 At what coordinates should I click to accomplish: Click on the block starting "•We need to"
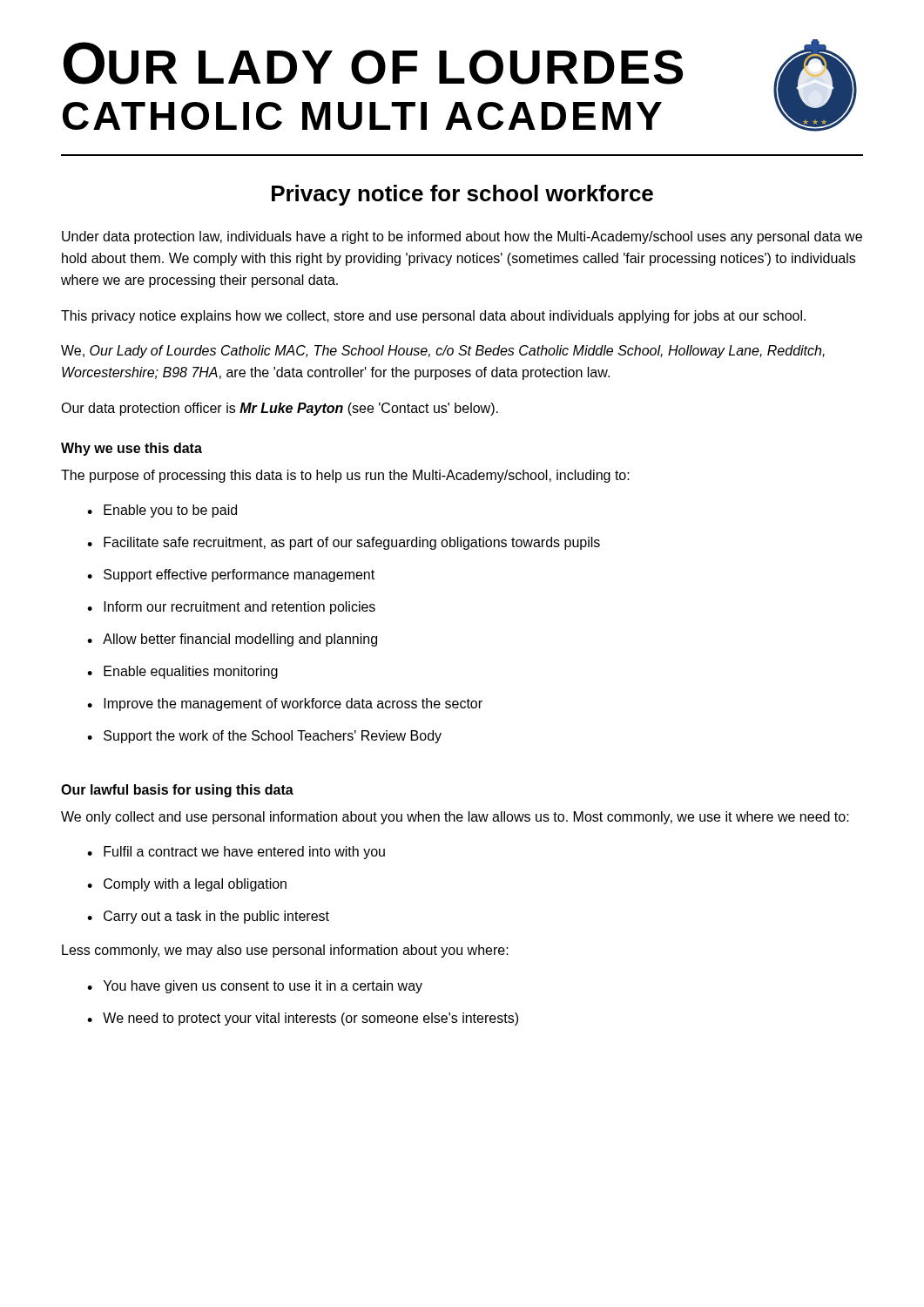tap(303, 1021)
